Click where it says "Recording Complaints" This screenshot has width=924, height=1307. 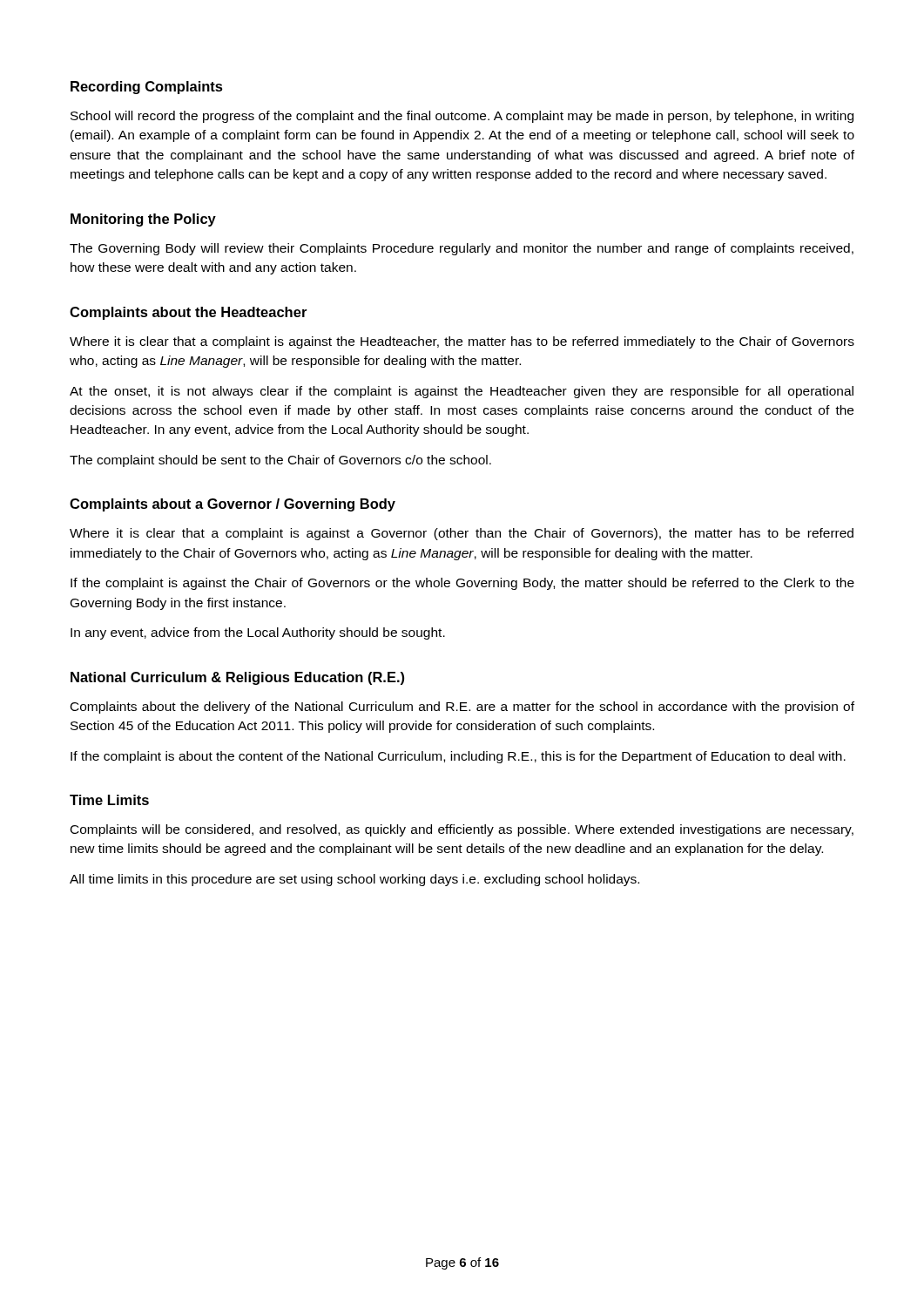146,86
